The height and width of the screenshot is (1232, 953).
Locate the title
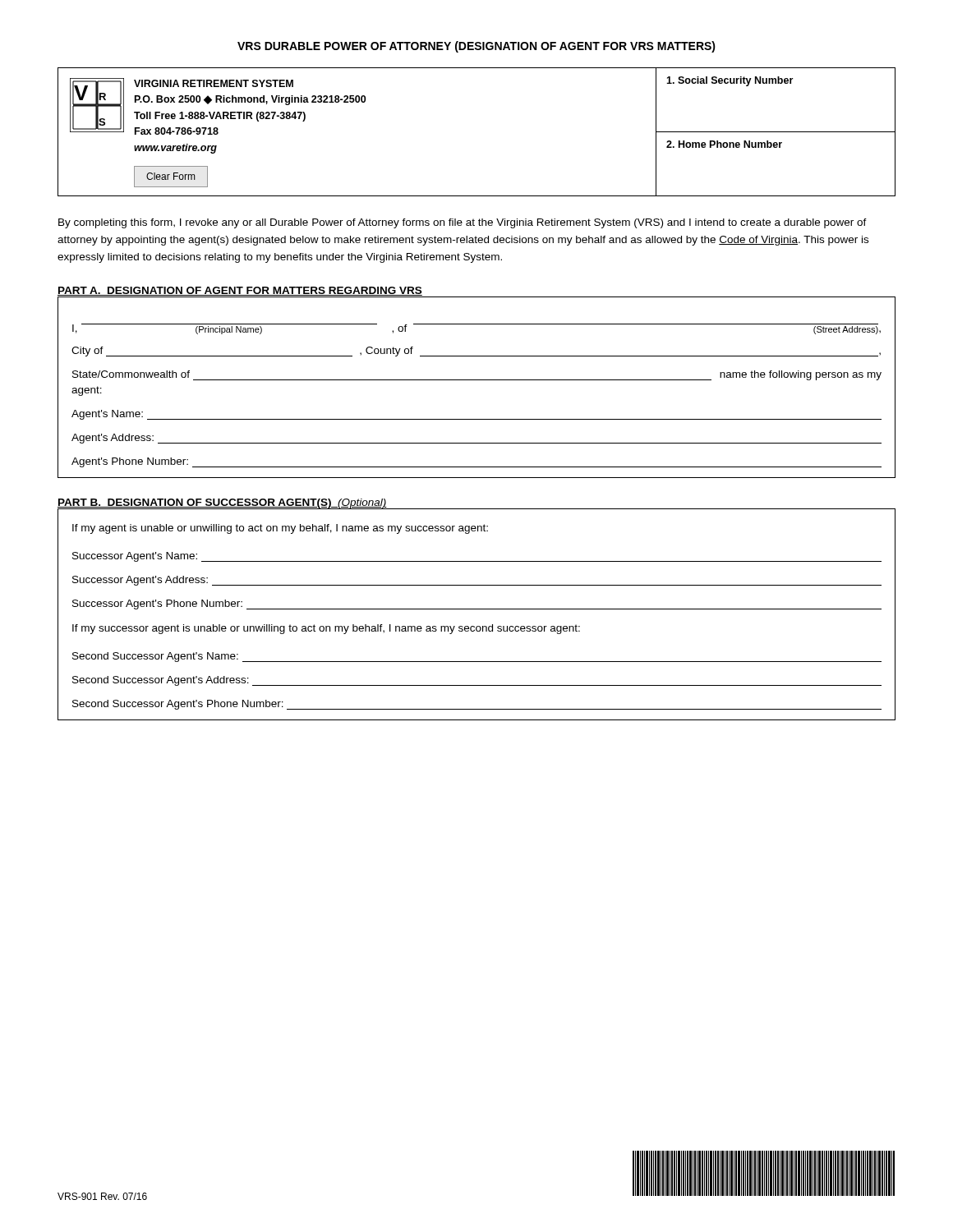click(x=476, y=46)
